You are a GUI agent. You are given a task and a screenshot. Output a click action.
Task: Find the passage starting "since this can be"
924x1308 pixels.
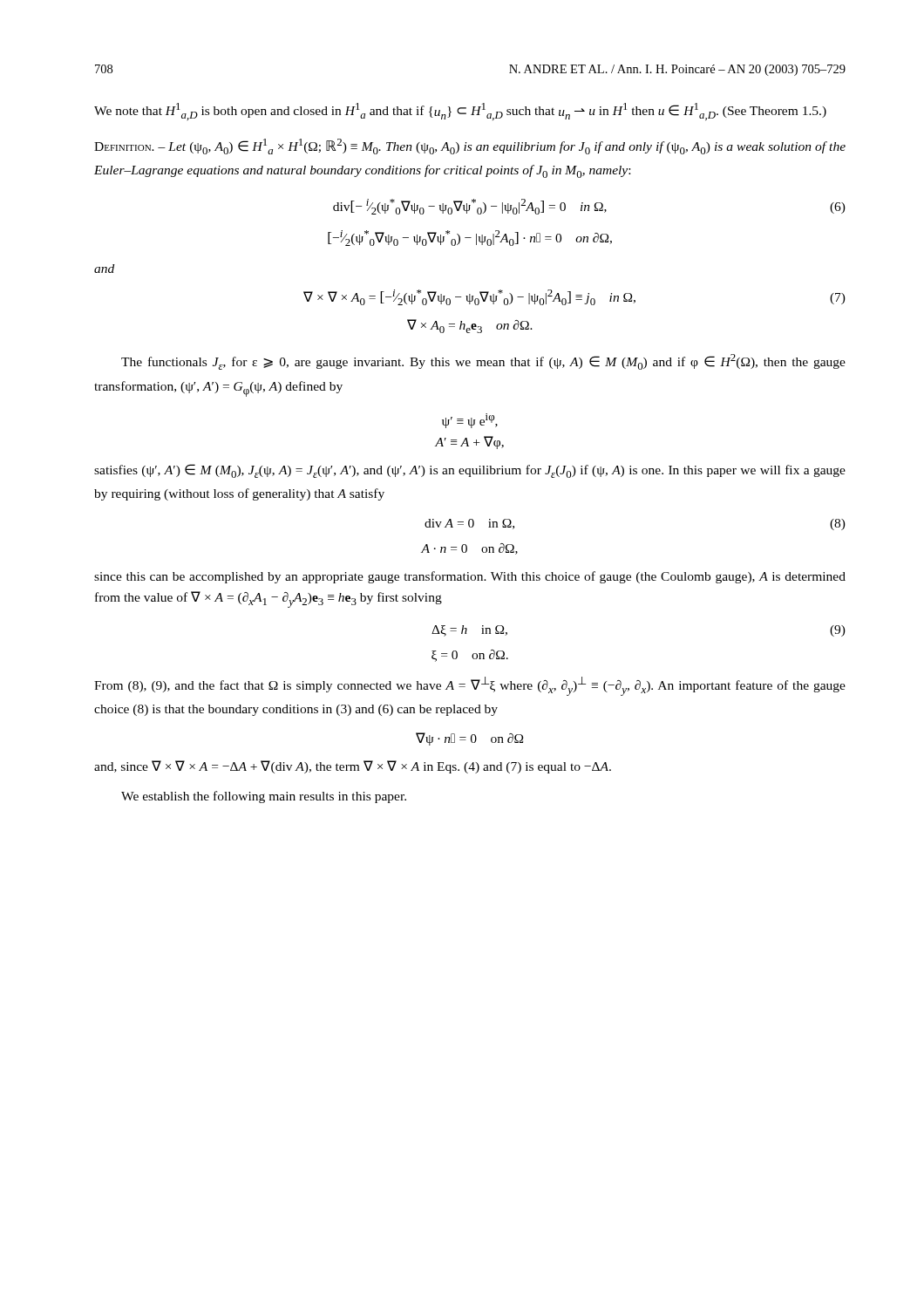[470, 588]
